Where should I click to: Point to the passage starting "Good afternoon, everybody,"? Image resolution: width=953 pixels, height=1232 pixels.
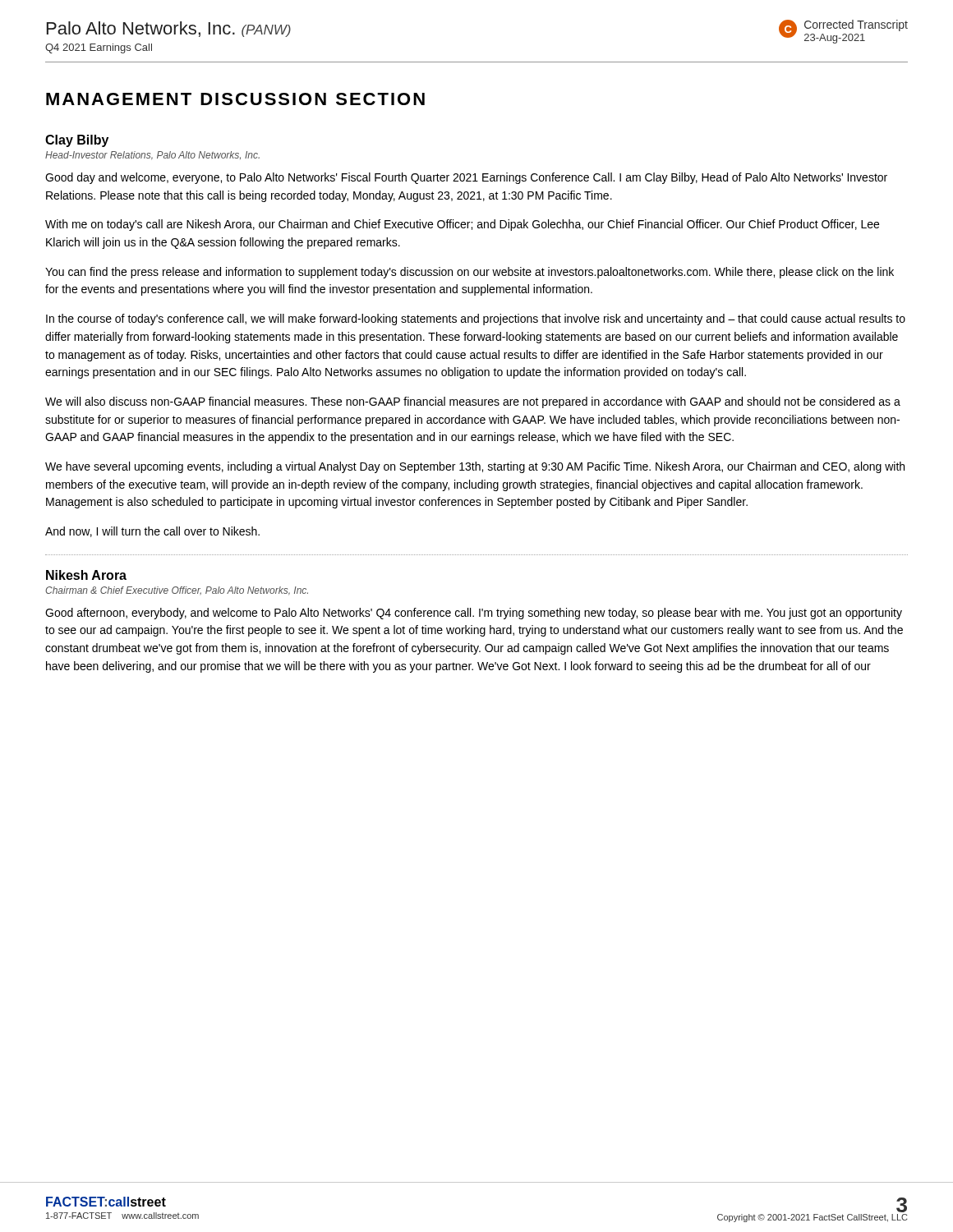tap(474, 639)
